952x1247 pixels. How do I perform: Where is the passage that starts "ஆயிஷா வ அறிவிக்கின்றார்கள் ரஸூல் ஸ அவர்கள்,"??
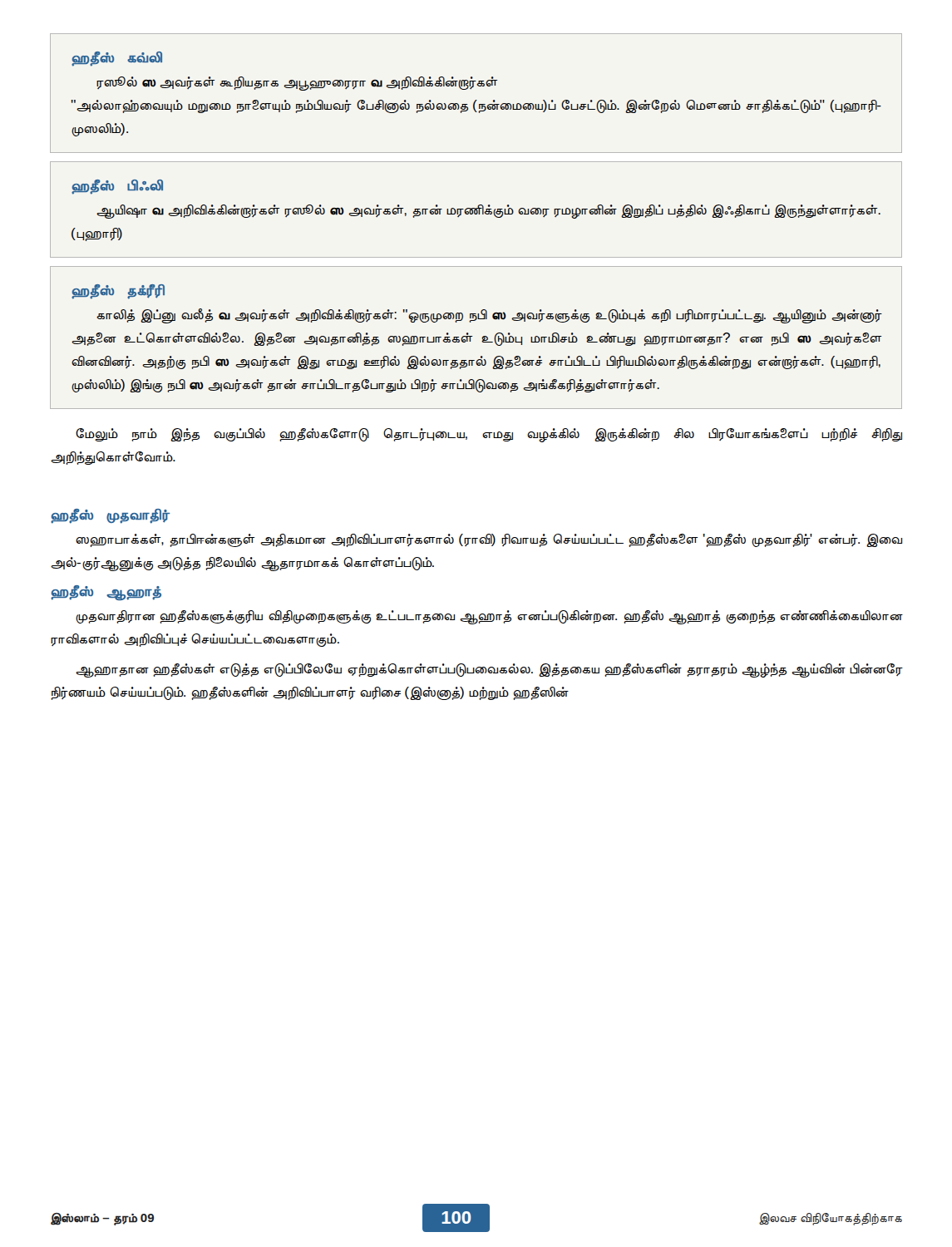click(x=476, y=222)
